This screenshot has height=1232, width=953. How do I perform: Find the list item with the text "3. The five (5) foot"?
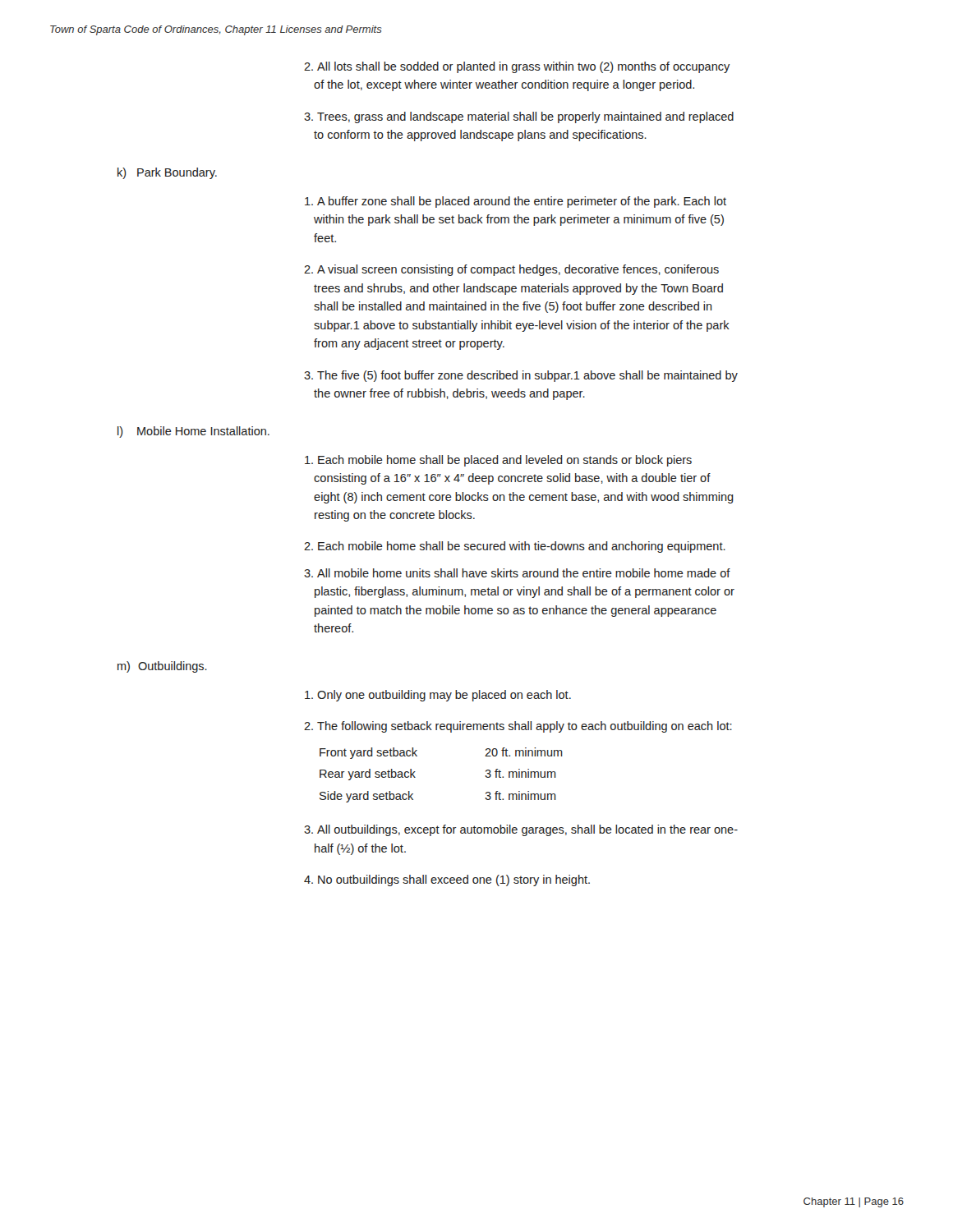521,384
